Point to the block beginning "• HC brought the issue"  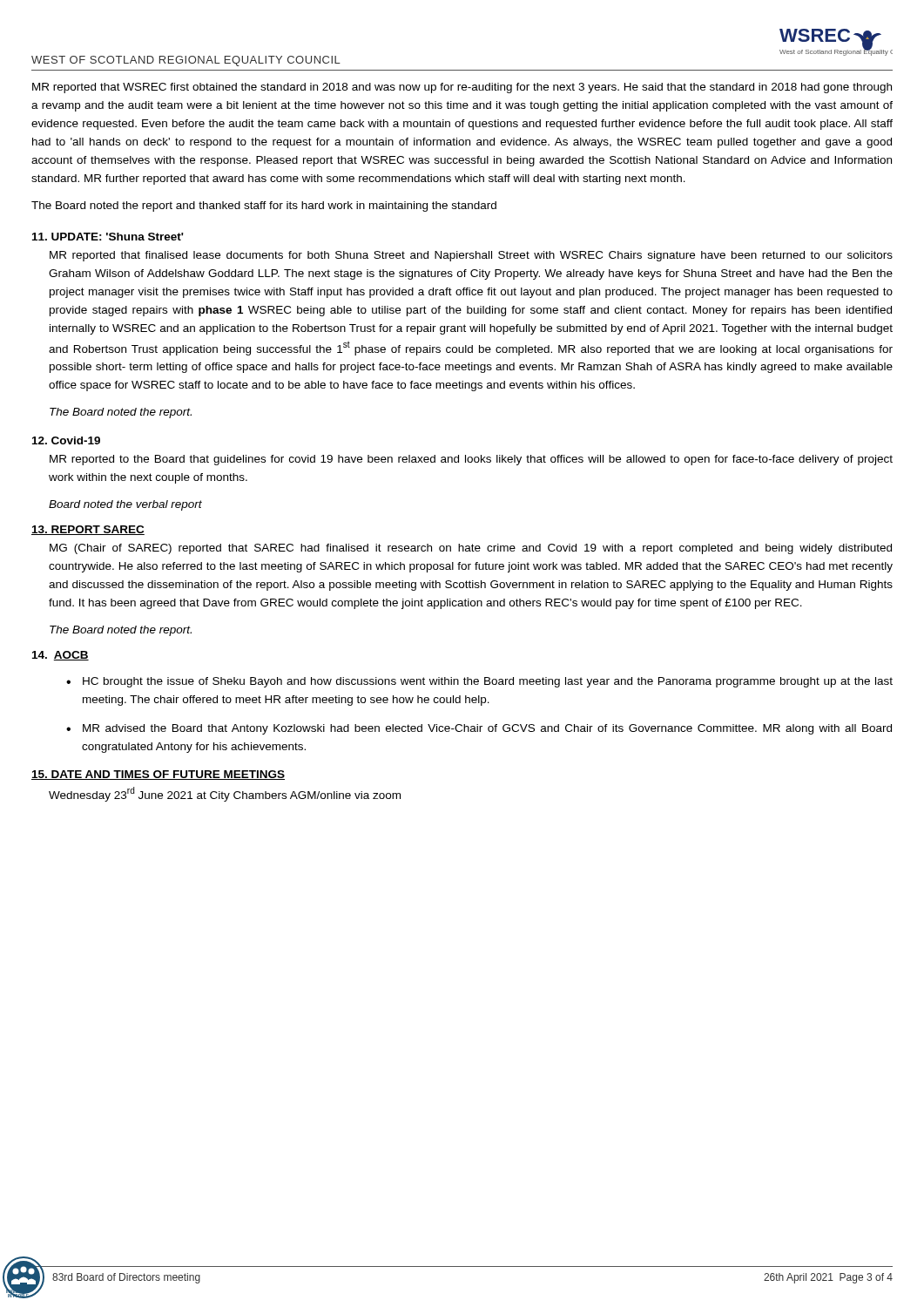coord(479,691)
